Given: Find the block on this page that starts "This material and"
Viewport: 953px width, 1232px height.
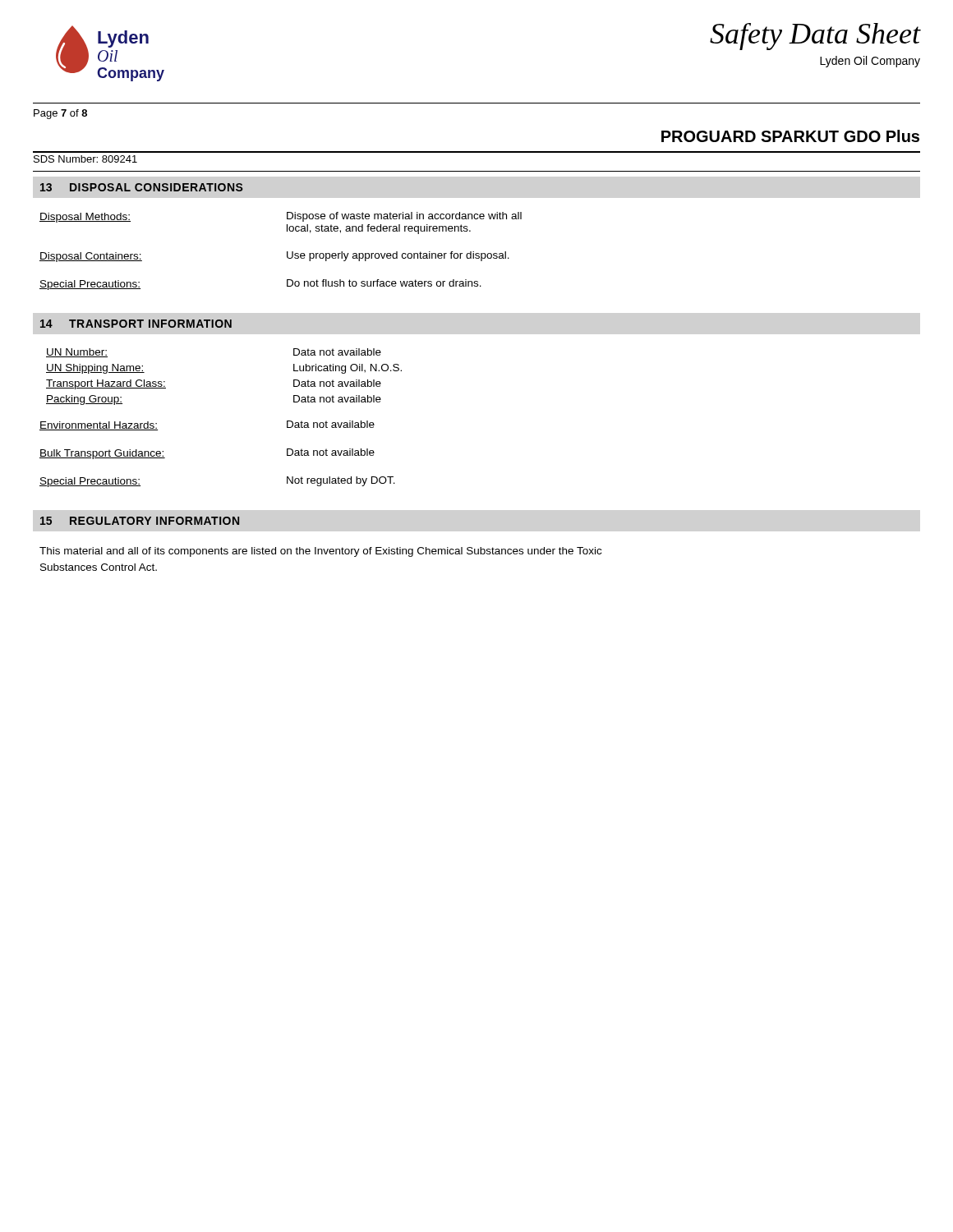Looking at the screenshot, I should coord(321,559).
